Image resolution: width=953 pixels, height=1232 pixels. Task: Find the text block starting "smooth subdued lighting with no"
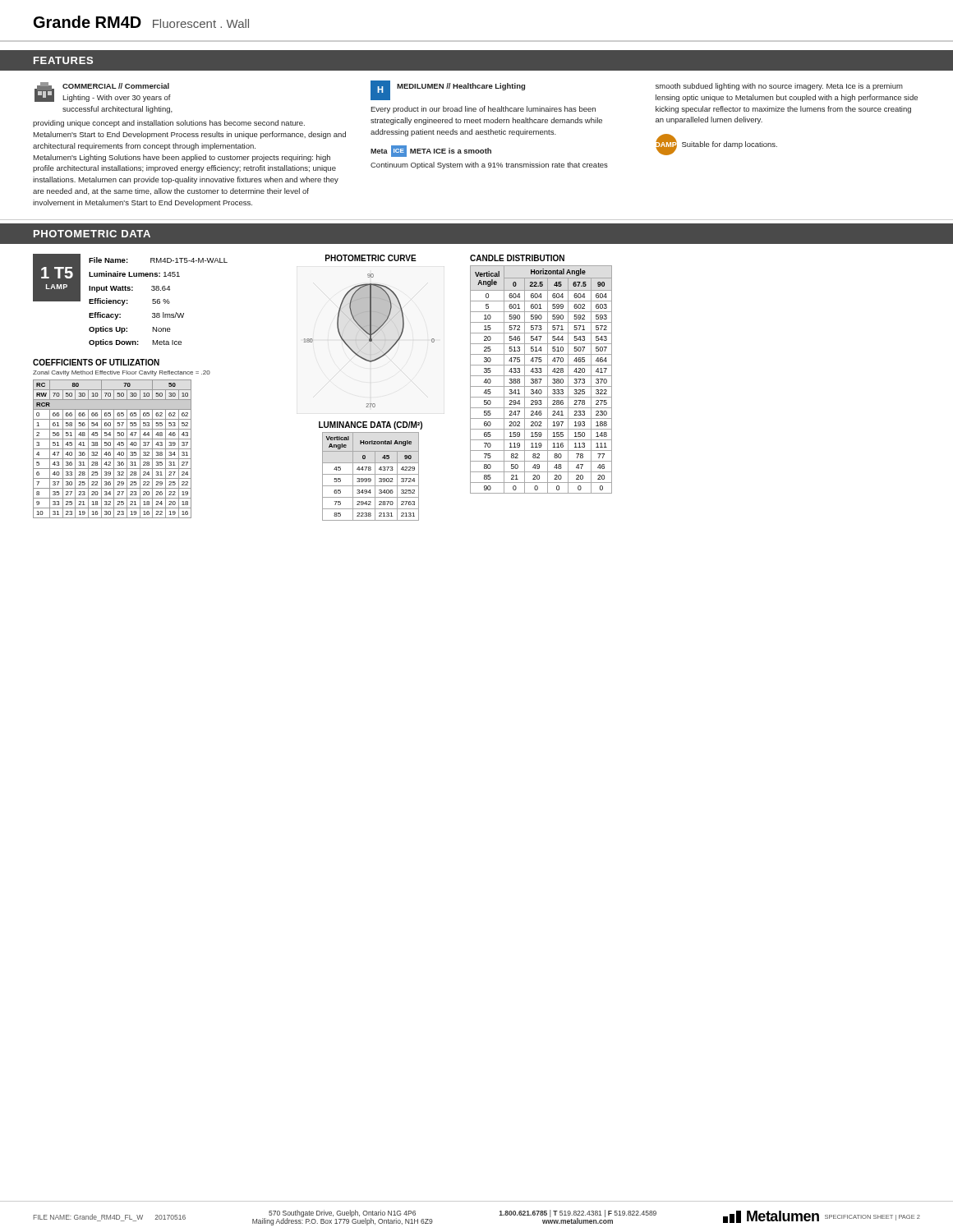point(787,103)
